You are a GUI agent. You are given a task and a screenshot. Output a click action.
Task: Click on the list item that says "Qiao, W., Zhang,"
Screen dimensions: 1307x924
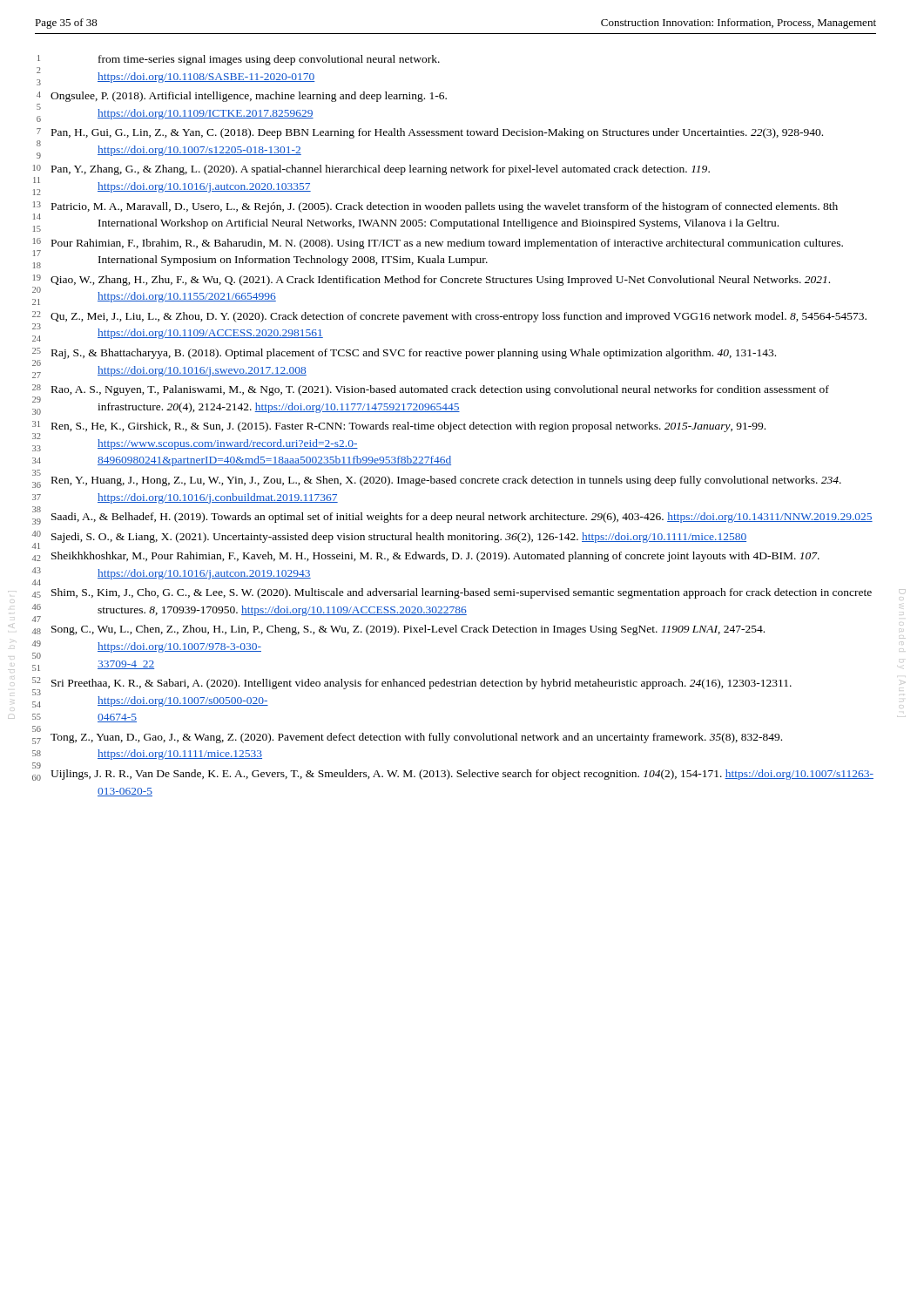[x=441, y=288]
